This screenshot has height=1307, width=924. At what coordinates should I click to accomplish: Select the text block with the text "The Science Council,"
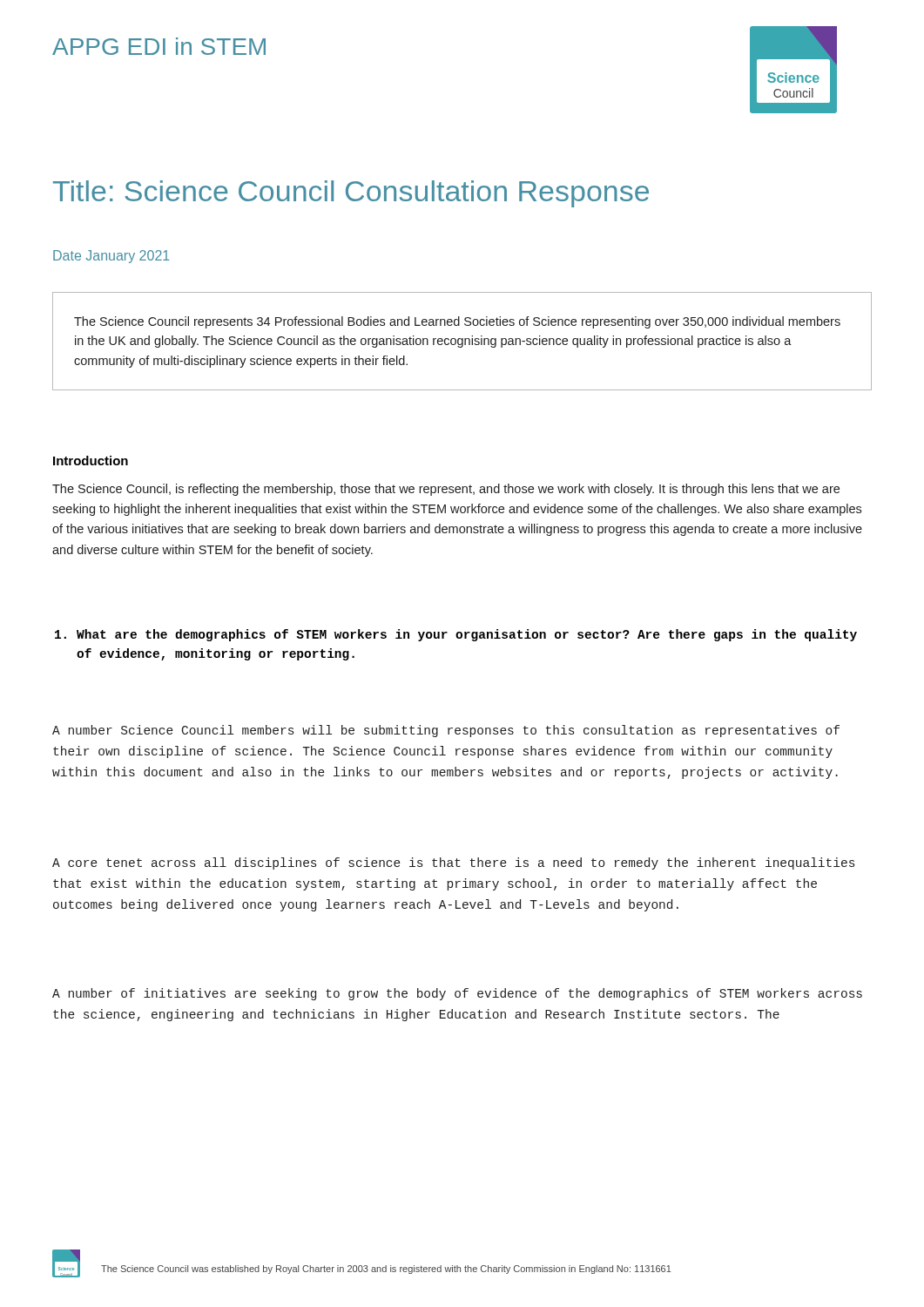coord(457,519)
